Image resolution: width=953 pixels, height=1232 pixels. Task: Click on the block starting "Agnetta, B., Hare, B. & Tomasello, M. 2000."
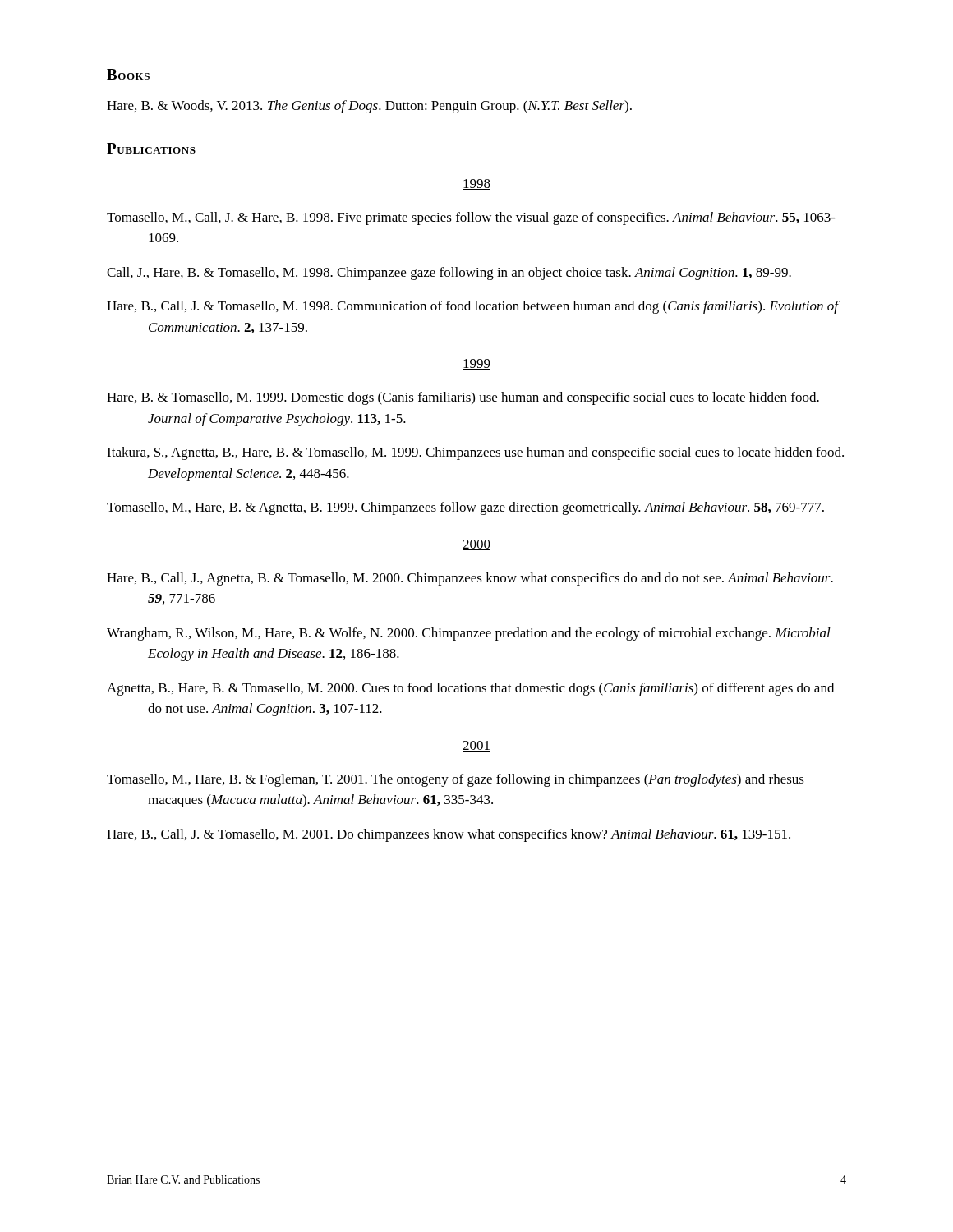pyautogui.click(x=470, y=698)
